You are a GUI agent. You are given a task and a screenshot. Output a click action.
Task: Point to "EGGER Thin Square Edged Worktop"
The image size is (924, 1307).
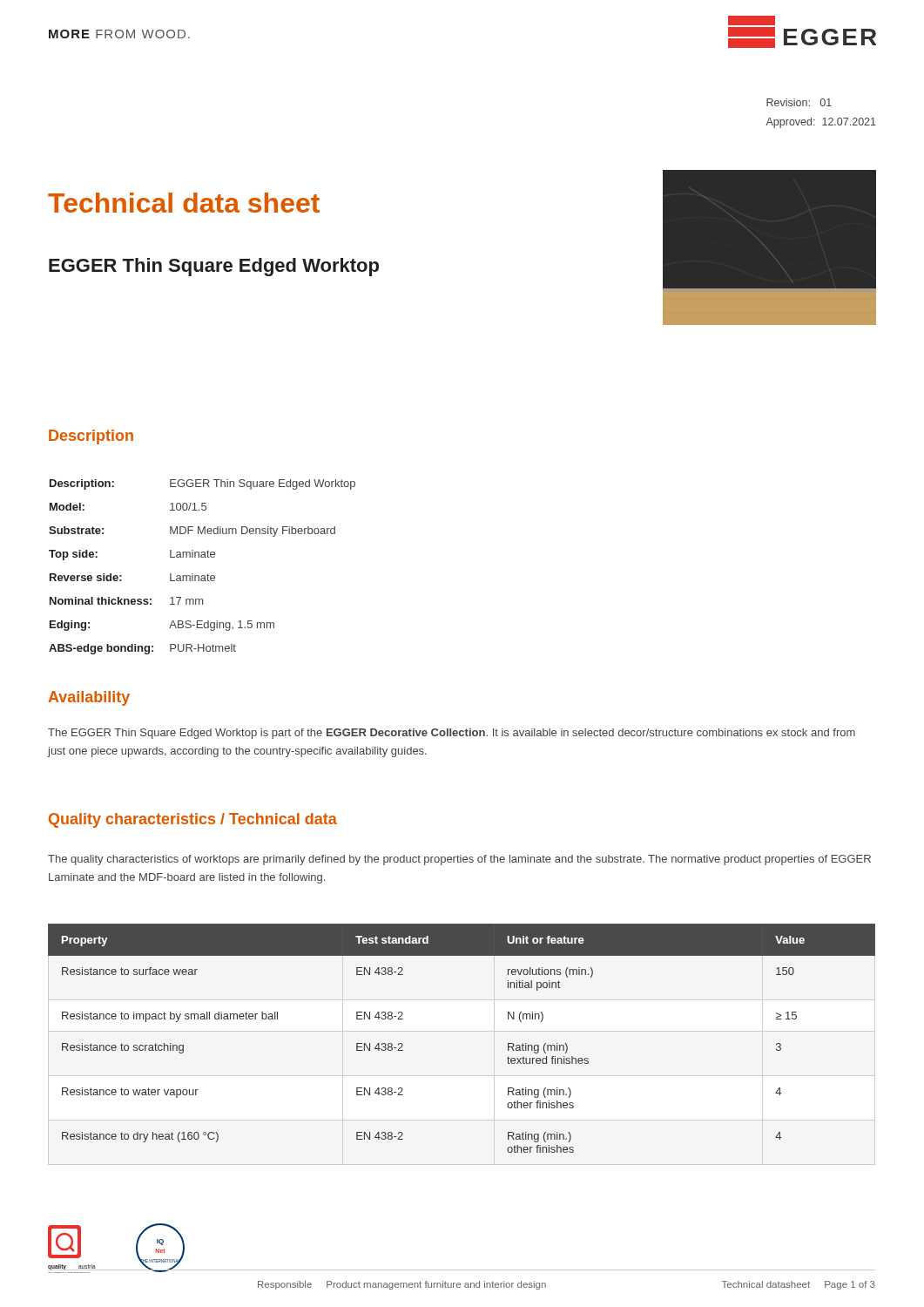coord(214,265)
